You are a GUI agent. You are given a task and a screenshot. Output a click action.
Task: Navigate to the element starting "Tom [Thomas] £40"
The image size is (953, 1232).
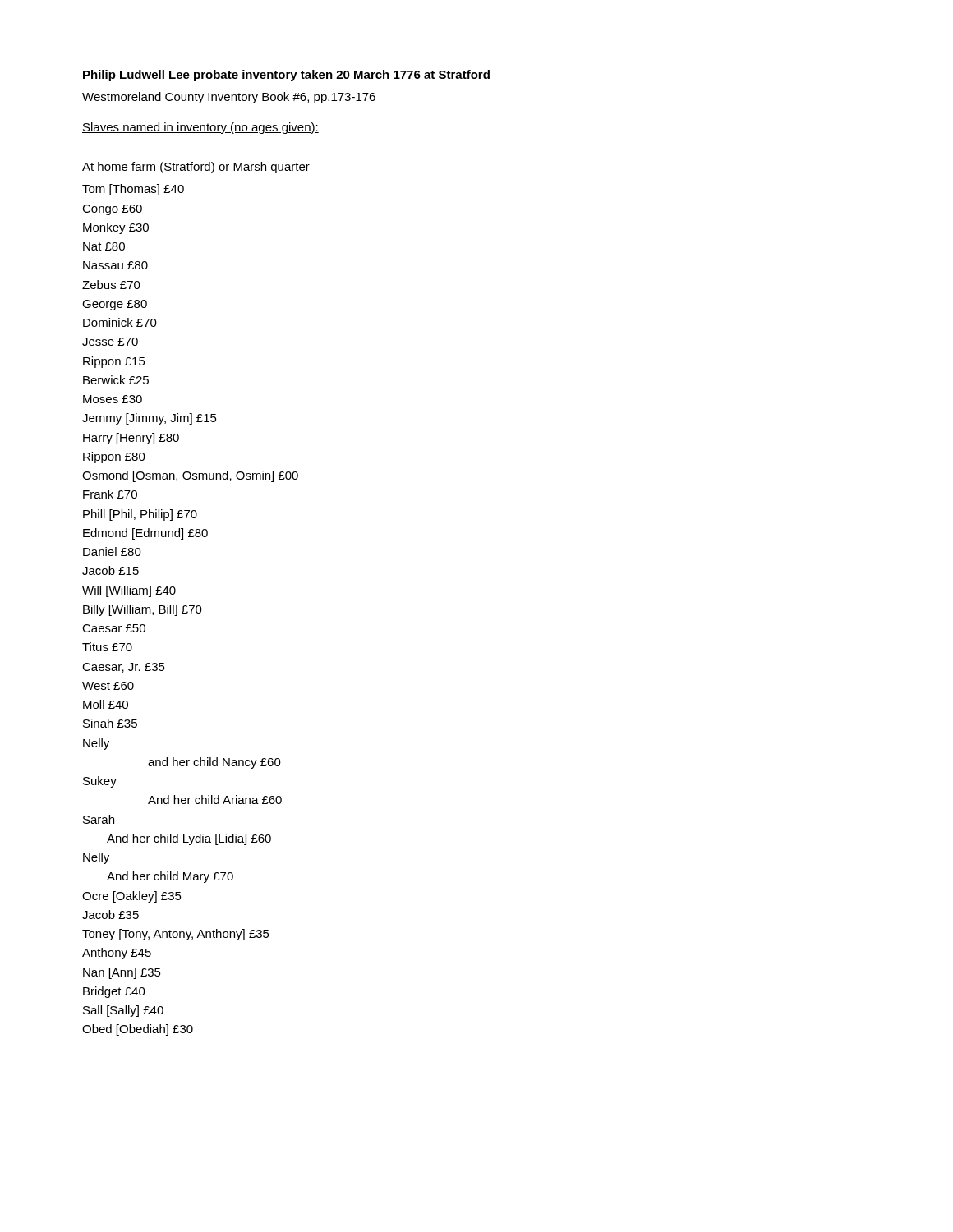point(133,189)
